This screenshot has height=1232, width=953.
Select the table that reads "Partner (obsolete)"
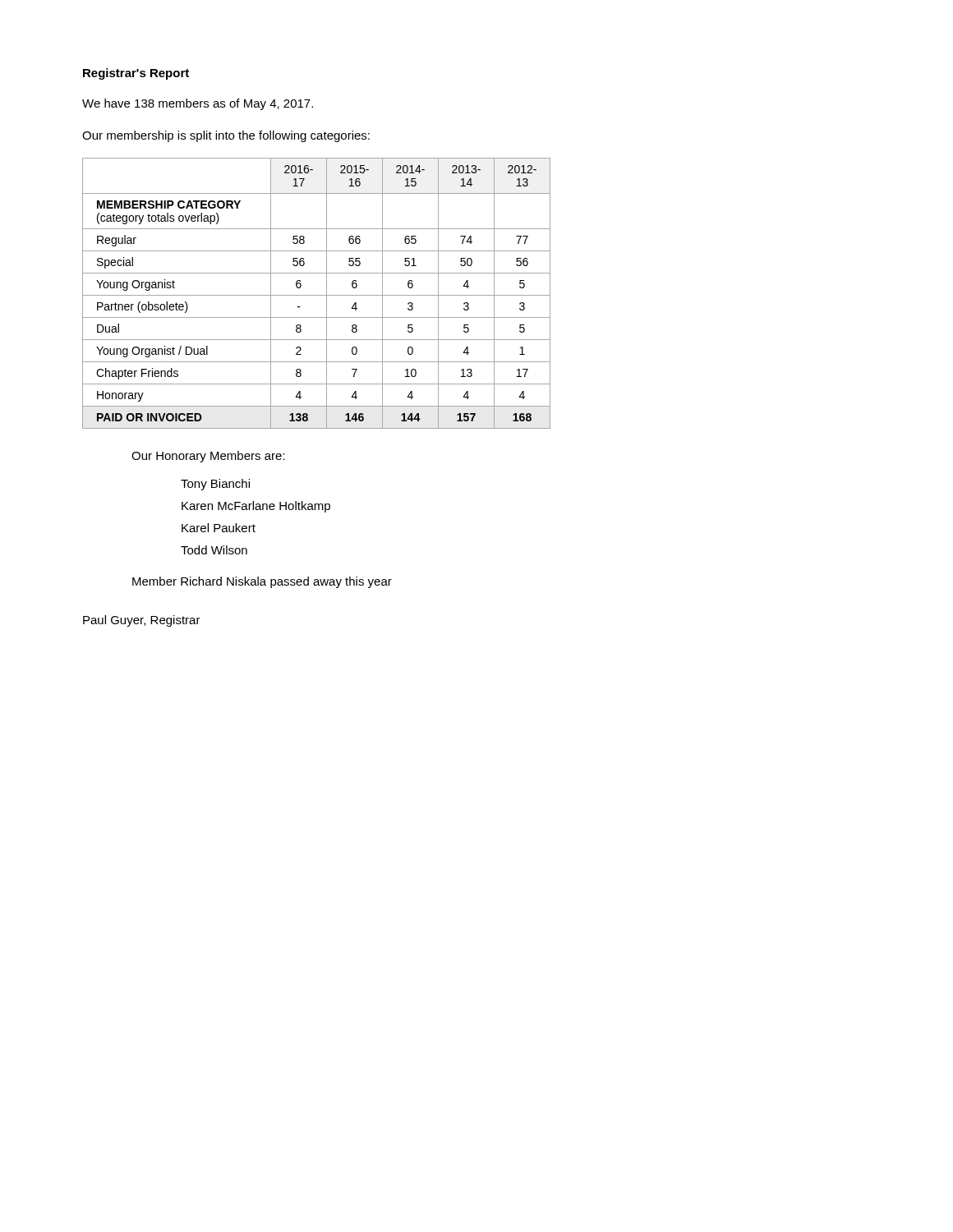tap(476, 293)
